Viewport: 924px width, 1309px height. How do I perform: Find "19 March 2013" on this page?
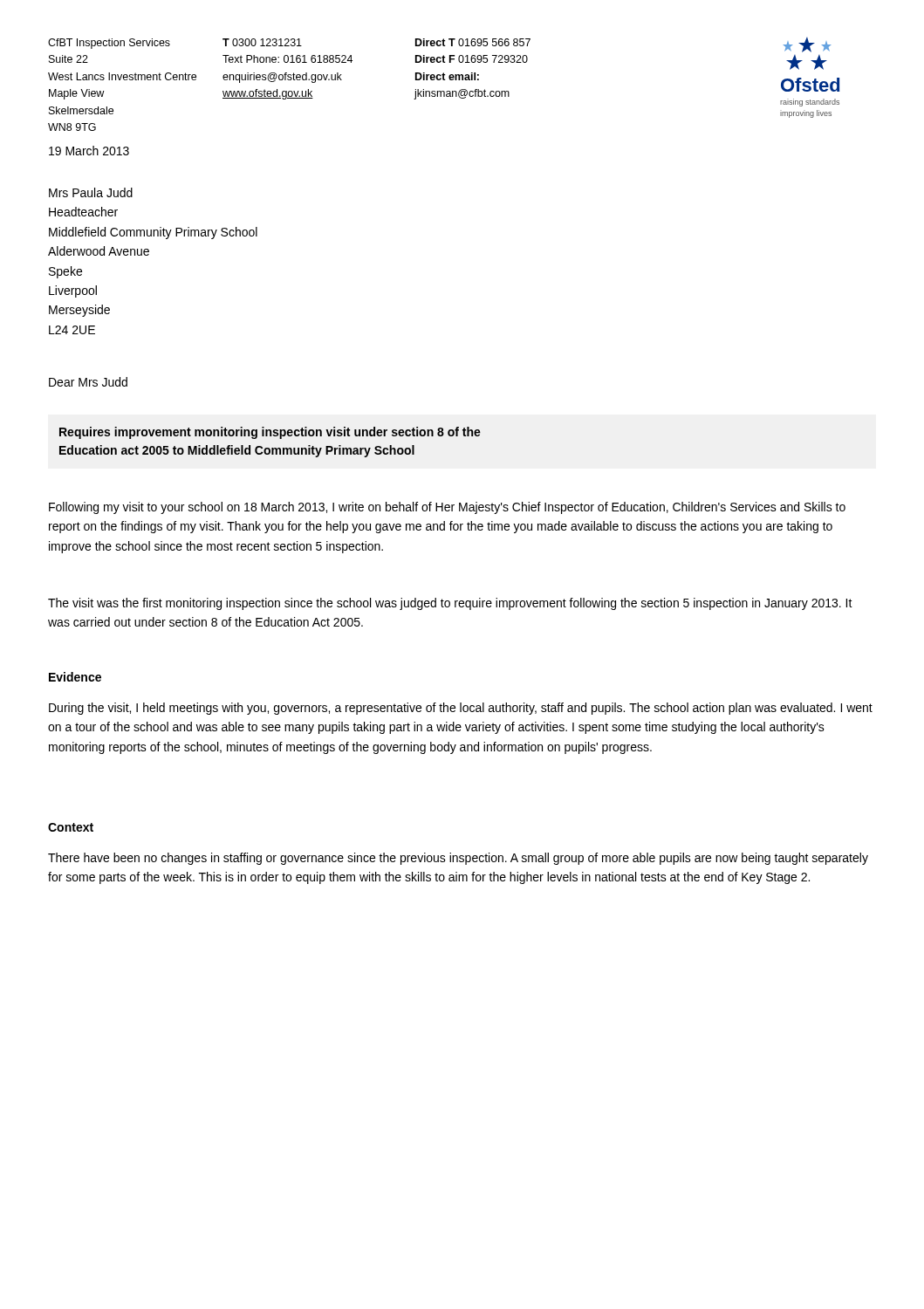89,151
